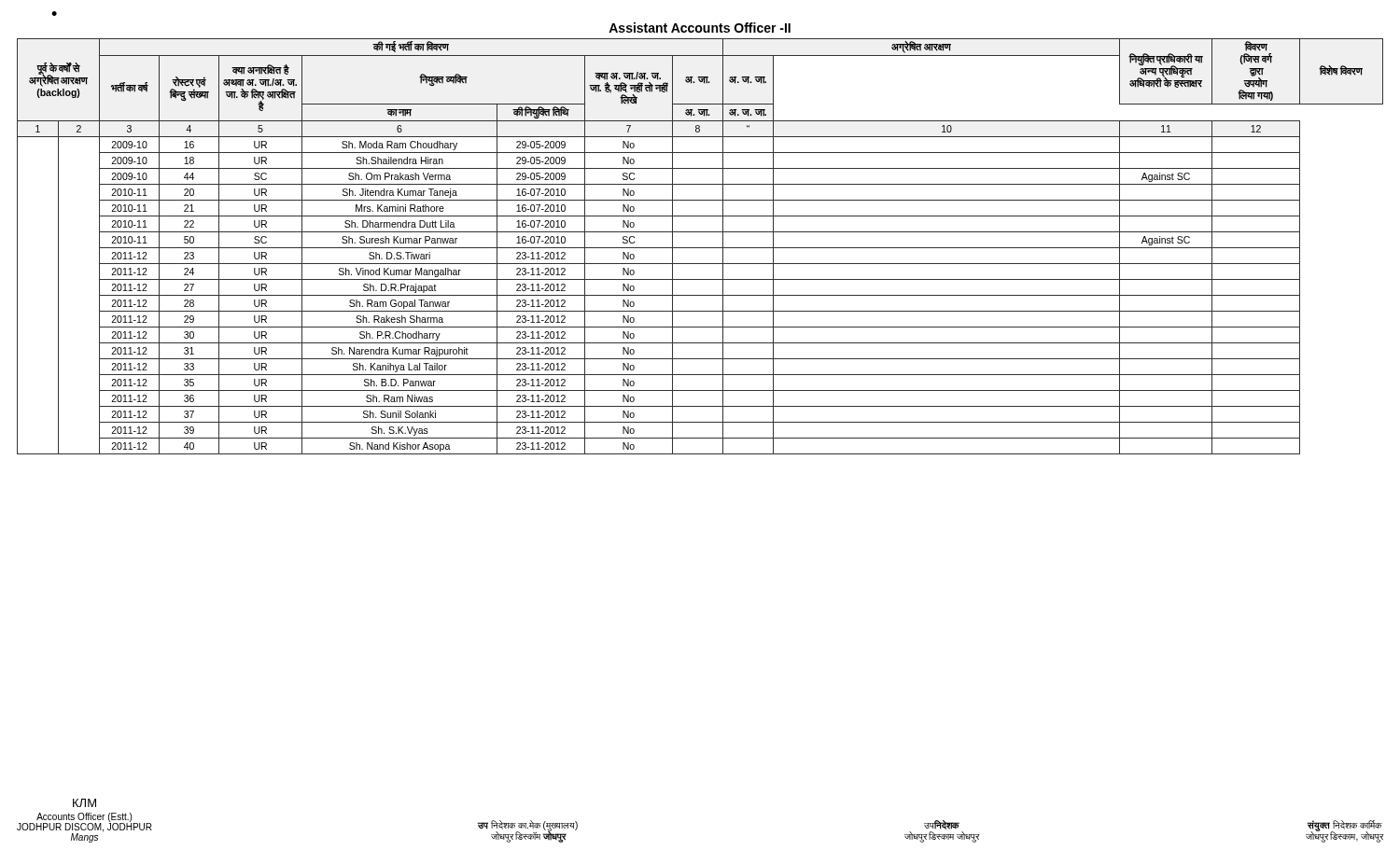This screenshot has width=1400, height=850.
Task: Locate the text block containing "КЛМ Accounts Officer (Estt.) JODHPUR"
Action: point(84,819)
